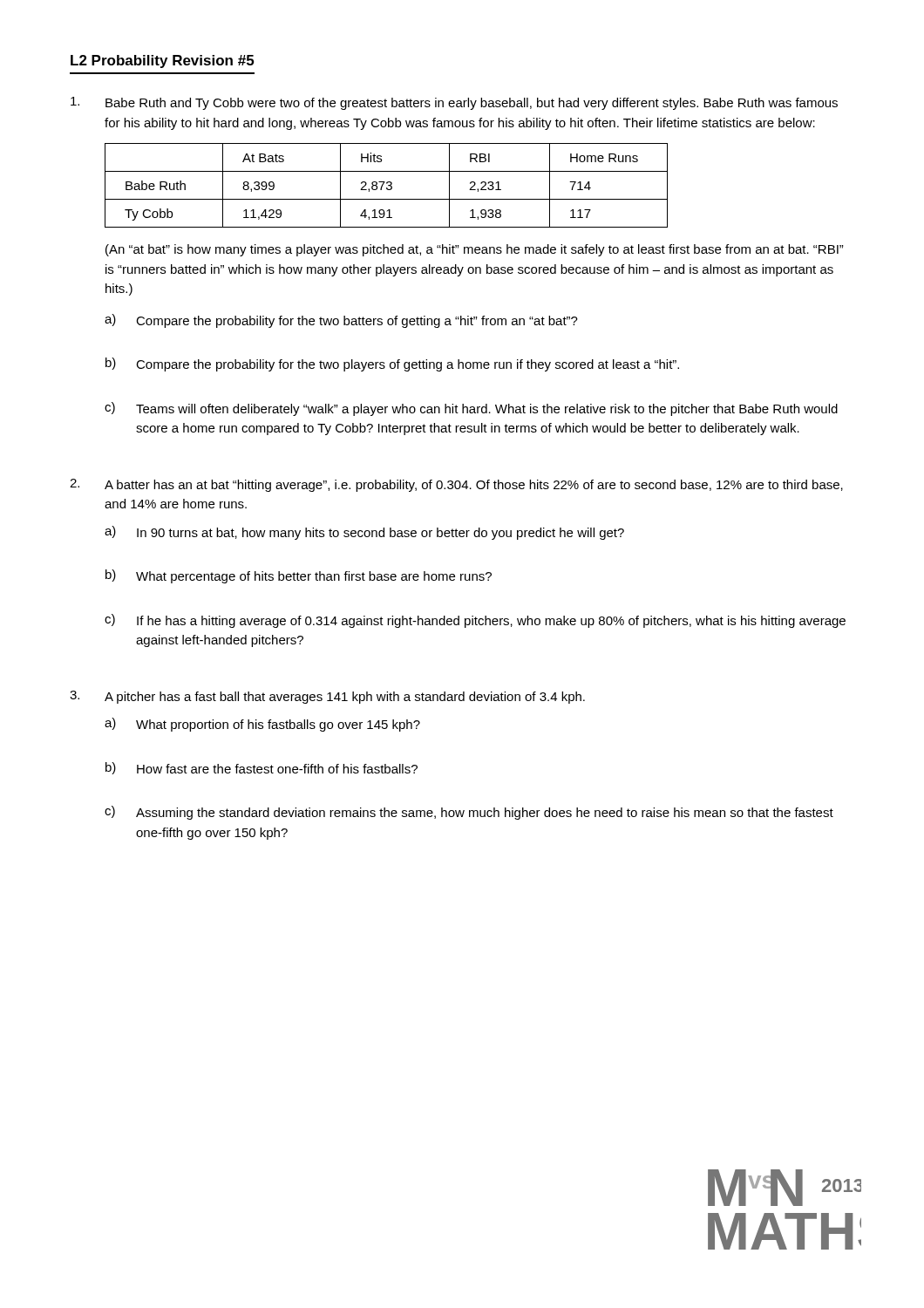Image resolution: width=924 pixels, height=1308 pixels.
Task: Locate the text starting "a) In 90 turns at bat,"
Action: 479,533
